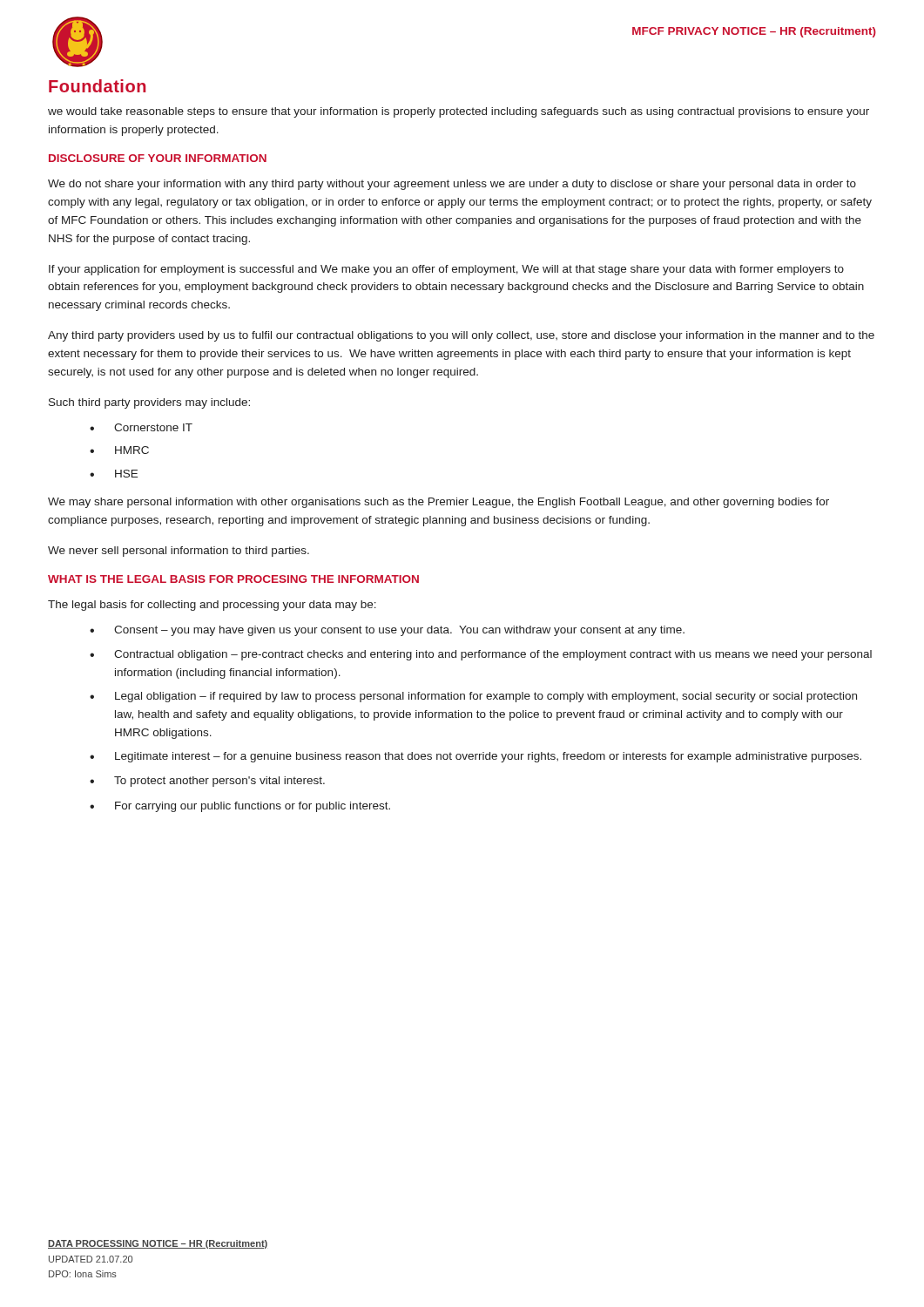Find the block on this page that starts "• Legitimate interest – for a genuine business"

[483, 757]
